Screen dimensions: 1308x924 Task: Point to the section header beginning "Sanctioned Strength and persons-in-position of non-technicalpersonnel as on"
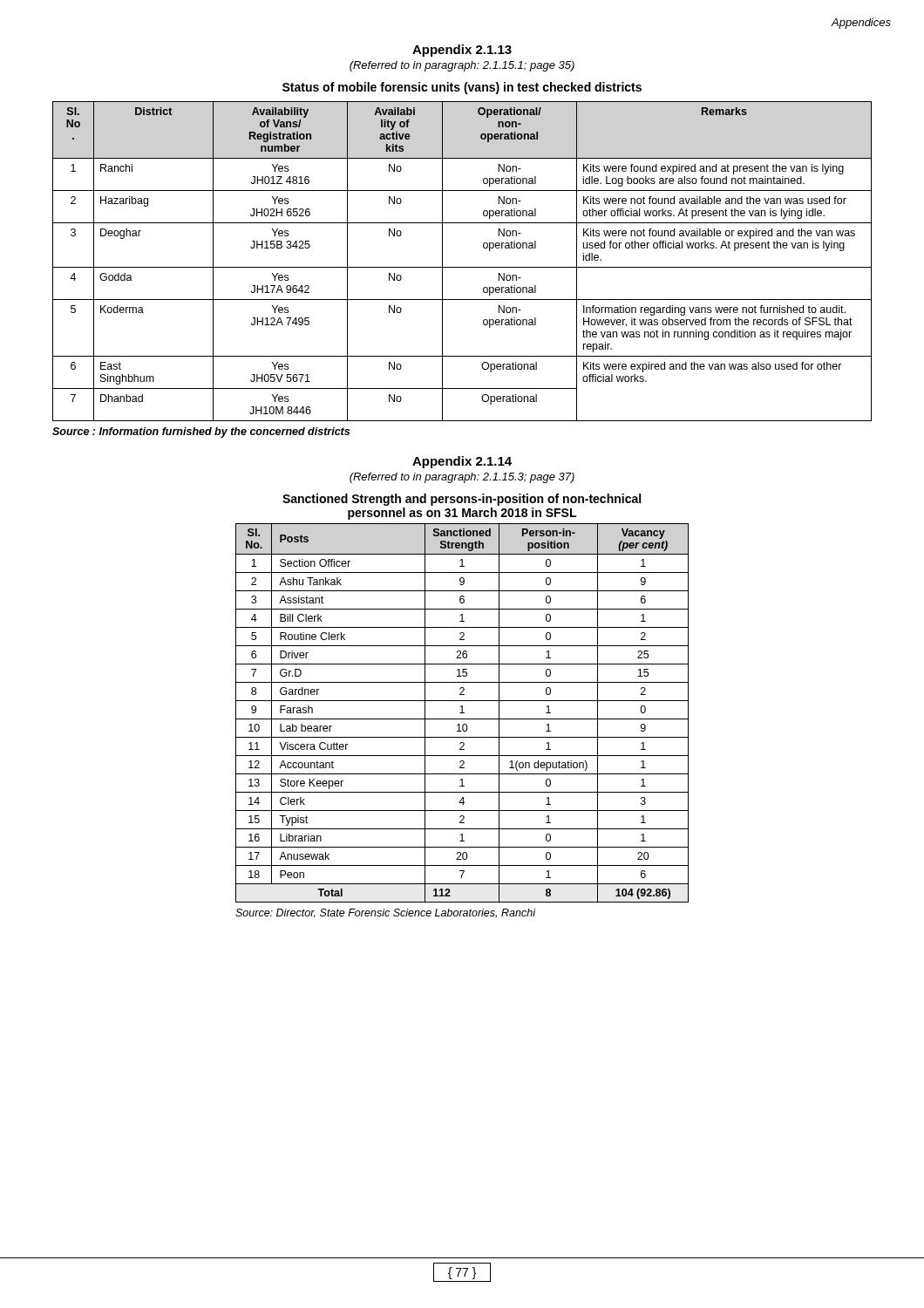click(x=462, y=506)
